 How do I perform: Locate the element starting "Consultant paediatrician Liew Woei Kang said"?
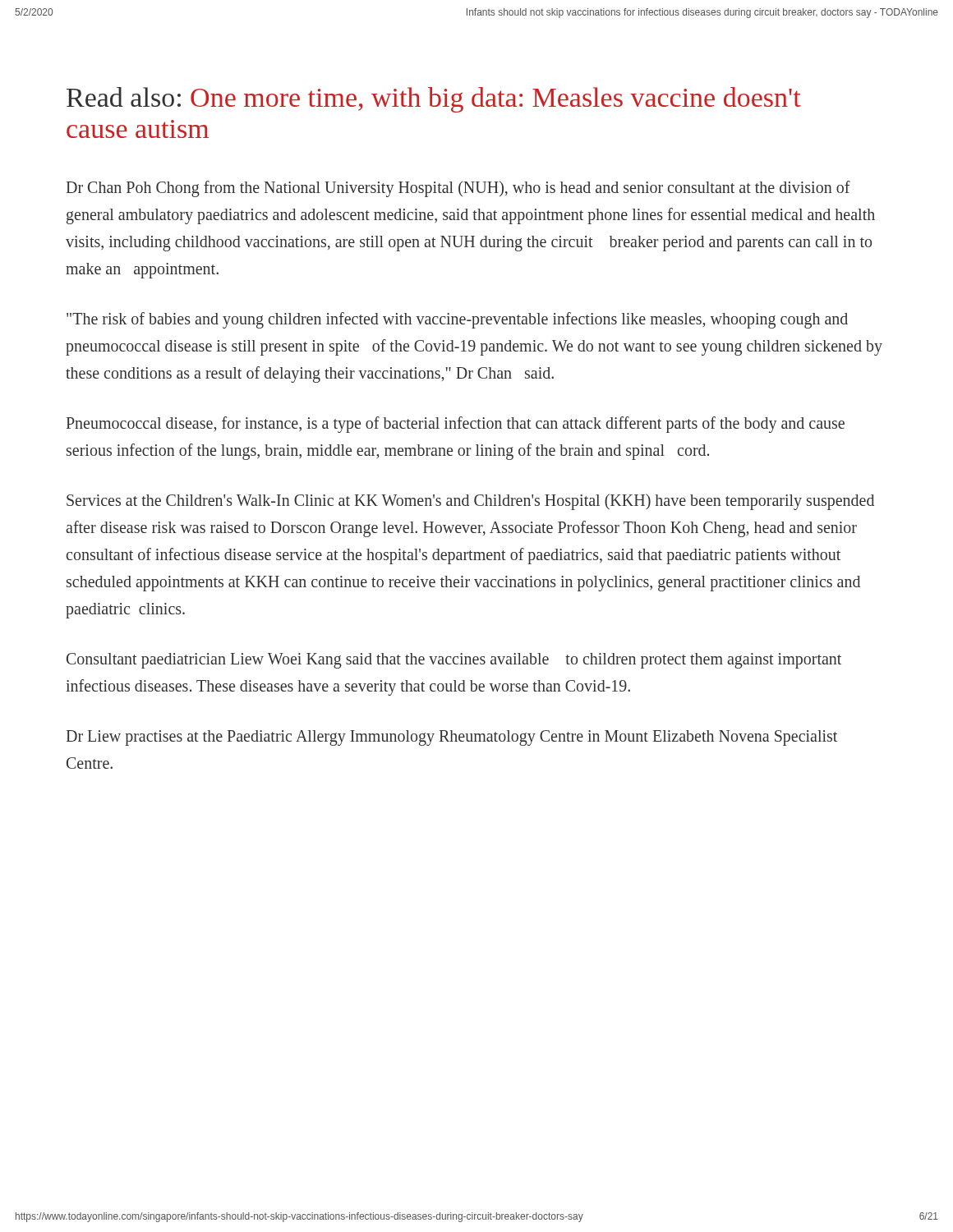pyautogui.click(x=454, y=672)
